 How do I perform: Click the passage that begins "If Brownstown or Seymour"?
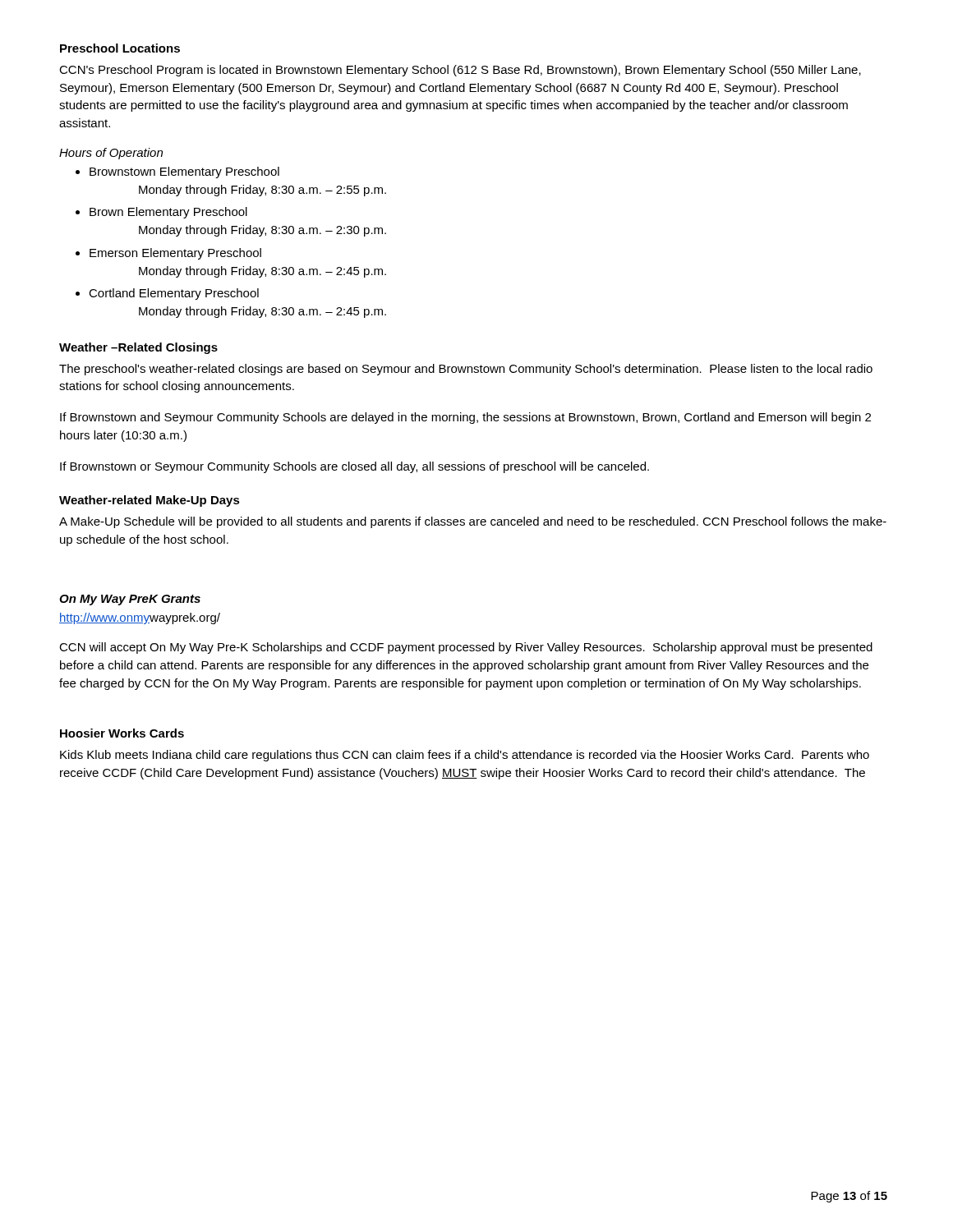coord(355,466)
